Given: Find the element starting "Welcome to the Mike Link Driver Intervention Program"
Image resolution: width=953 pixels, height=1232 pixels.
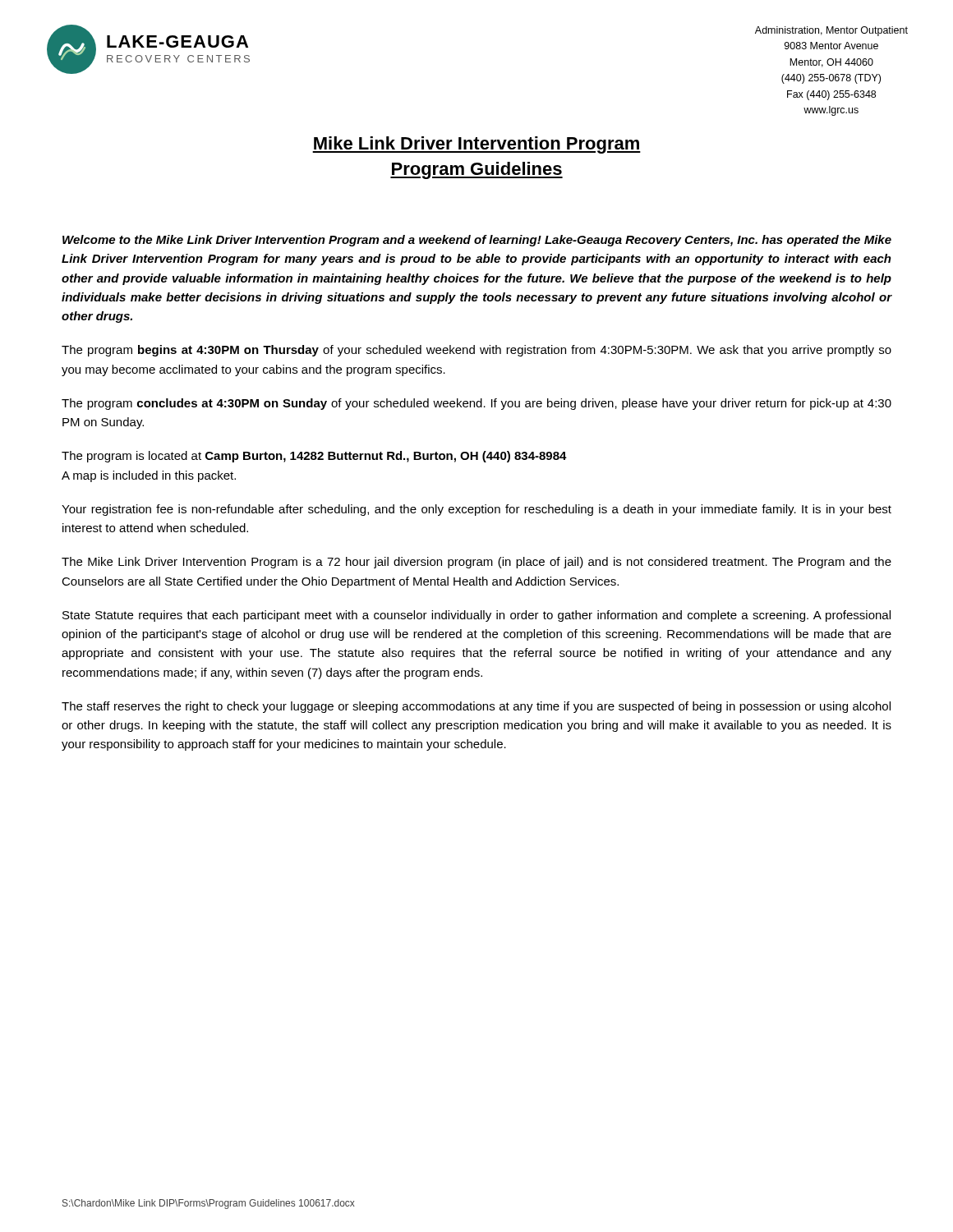Looking at the screenshot, I should [476, 278].
